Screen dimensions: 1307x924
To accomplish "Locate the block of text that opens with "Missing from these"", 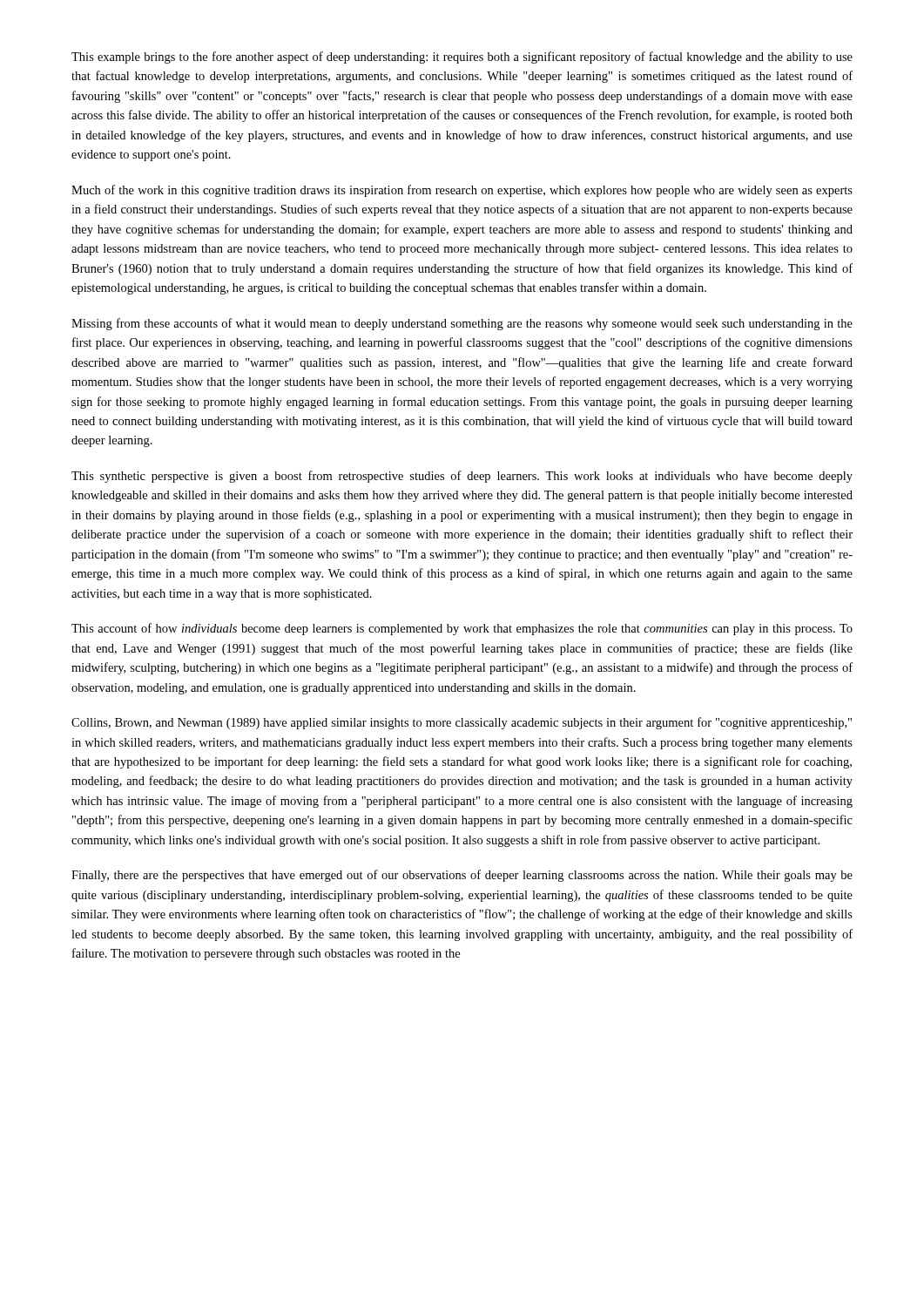I will click(x=462, y=382).
